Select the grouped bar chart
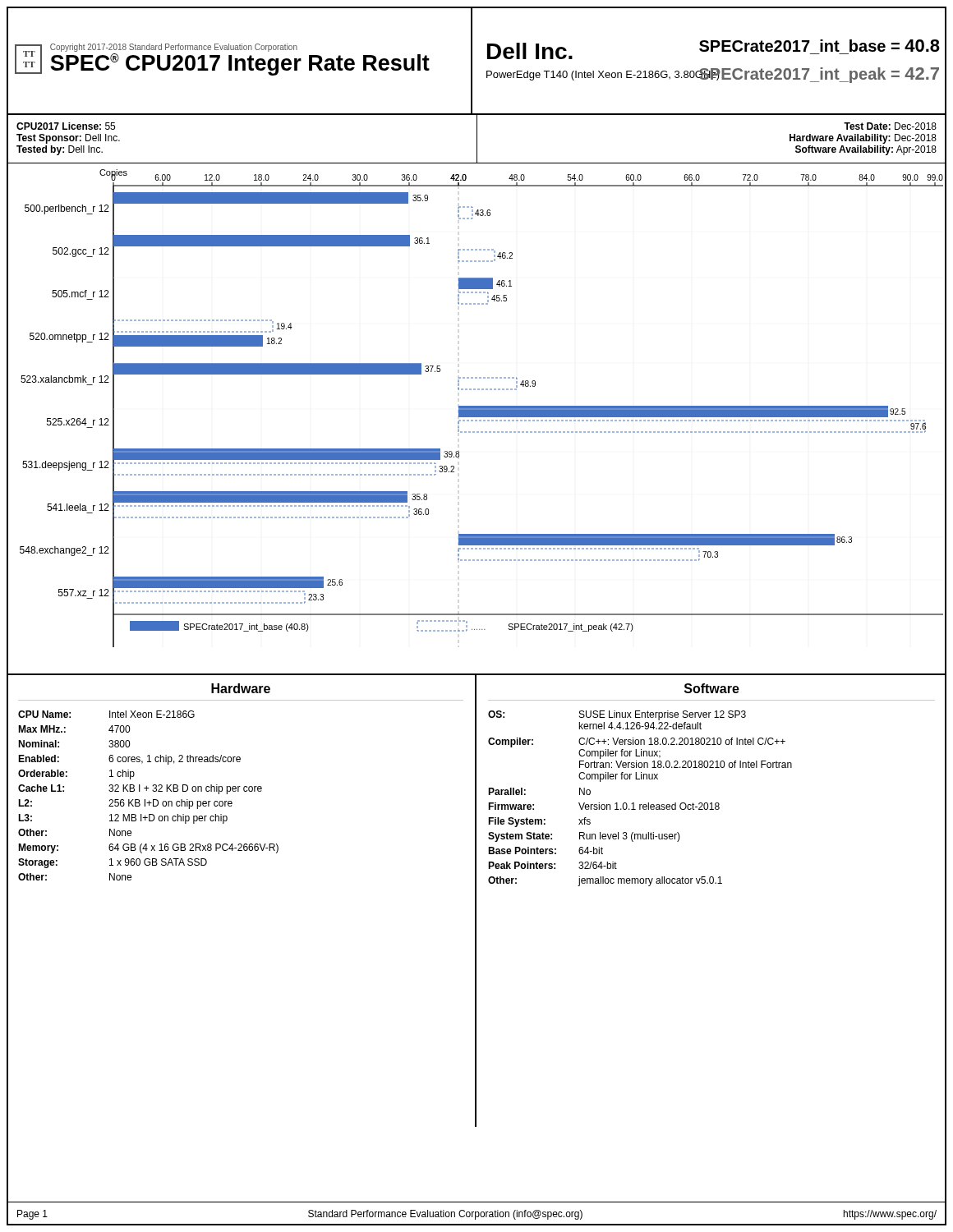 click(x=476, y=418)
